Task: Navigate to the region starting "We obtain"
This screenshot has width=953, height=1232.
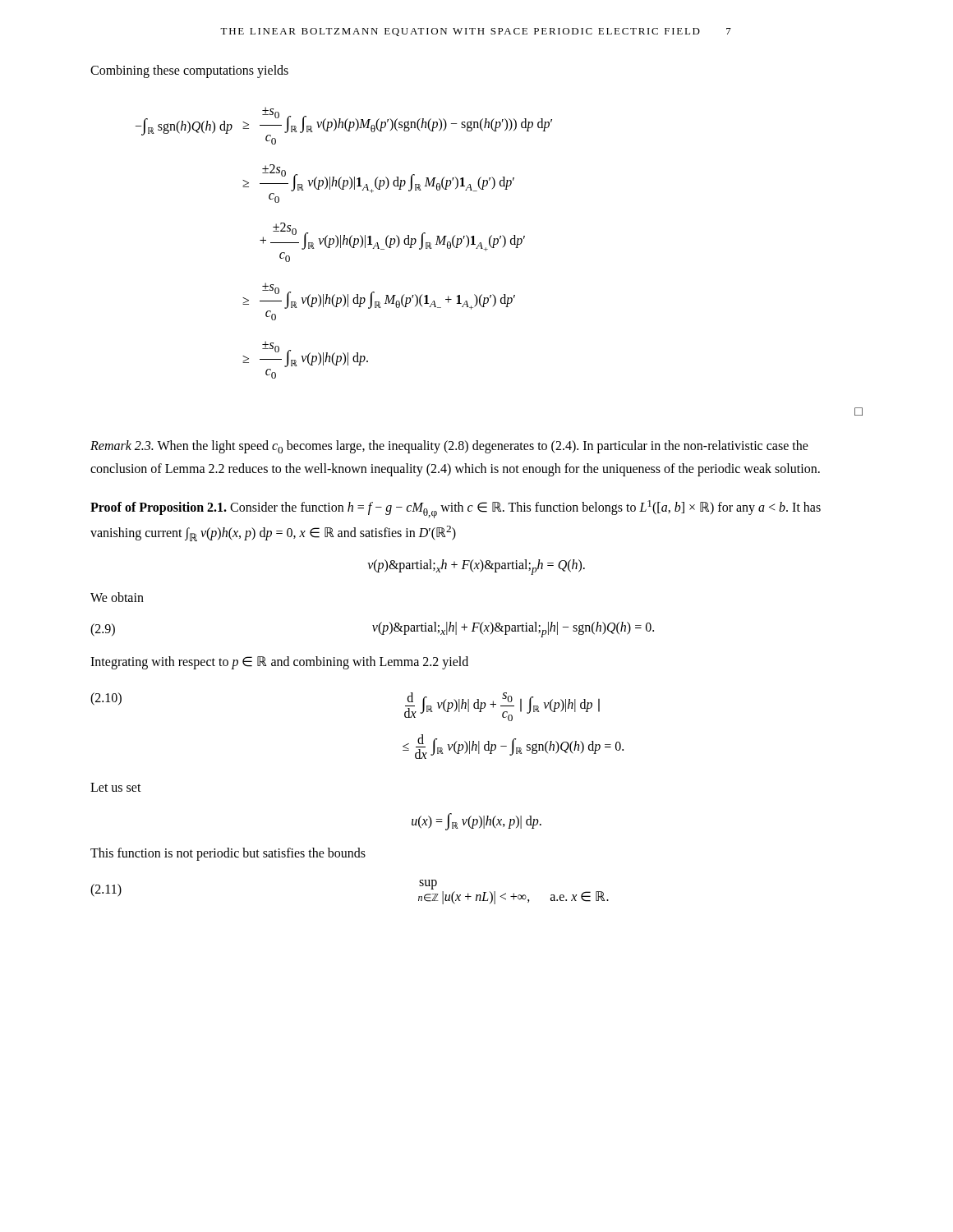Action: pyautogui.click(x=117, y=598)
